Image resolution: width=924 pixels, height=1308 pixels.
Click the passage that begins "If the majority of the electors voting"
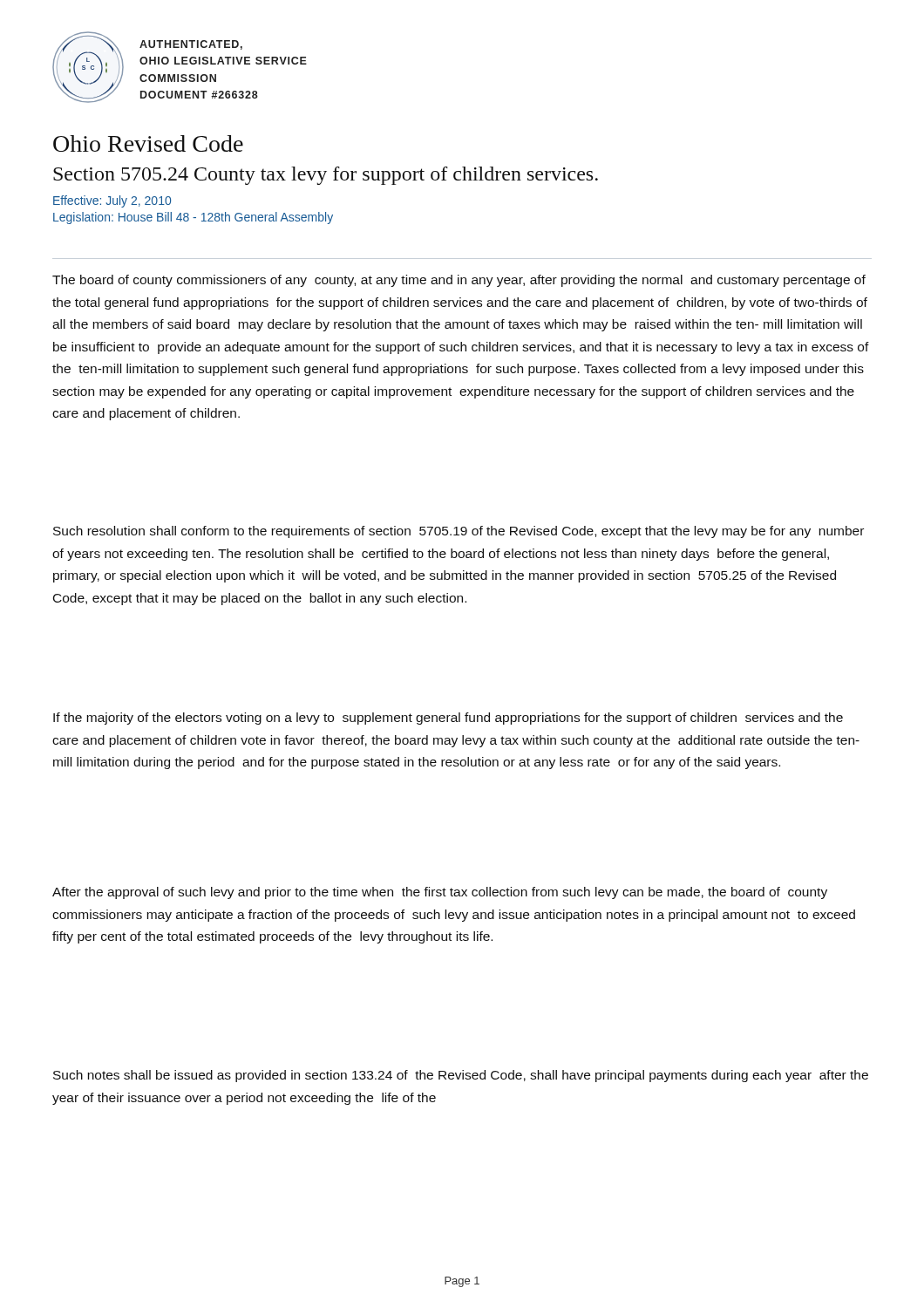456,740
